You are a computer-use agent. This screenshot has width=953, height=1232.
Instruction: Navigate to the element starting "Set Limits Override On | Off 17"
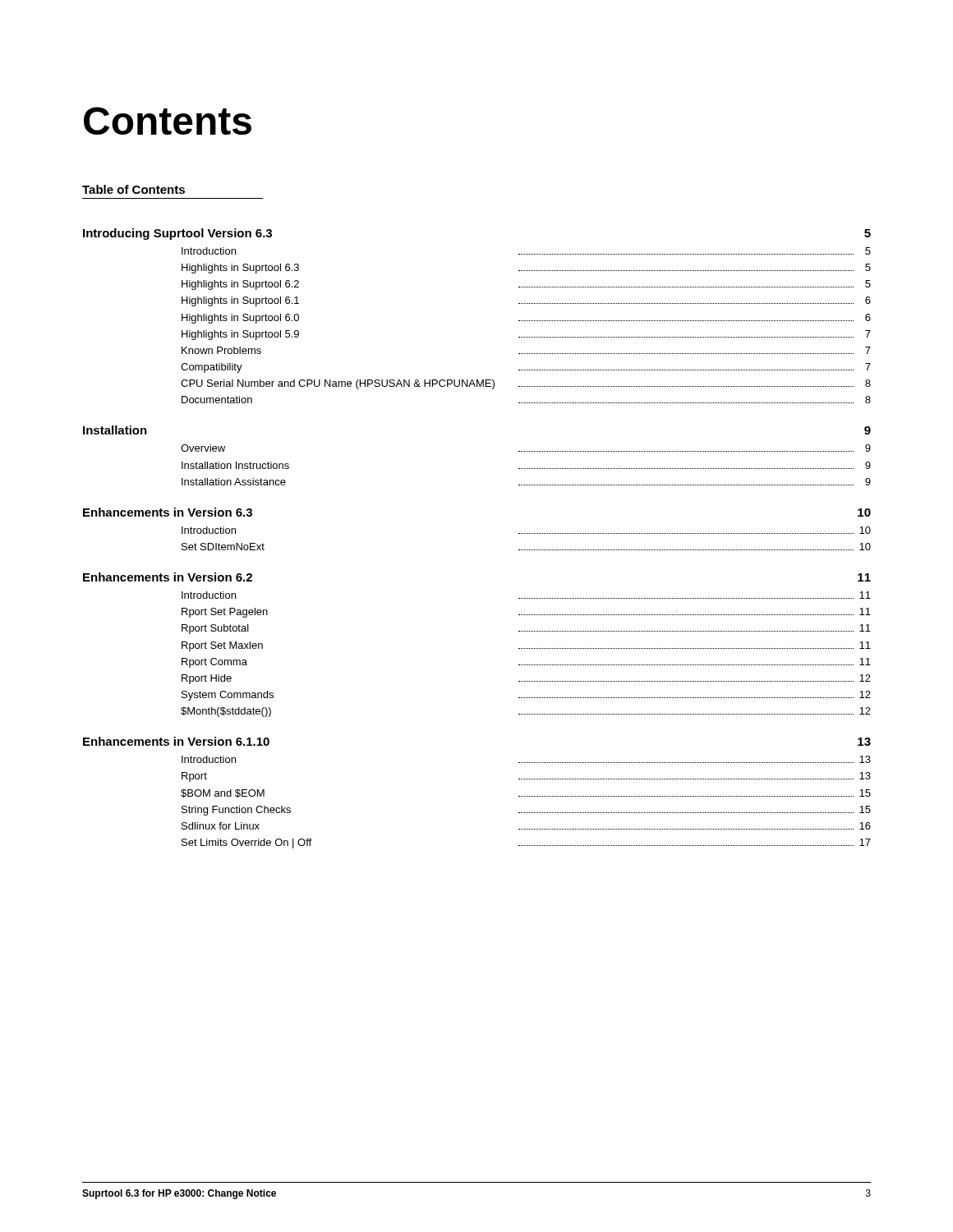(526, 843)
